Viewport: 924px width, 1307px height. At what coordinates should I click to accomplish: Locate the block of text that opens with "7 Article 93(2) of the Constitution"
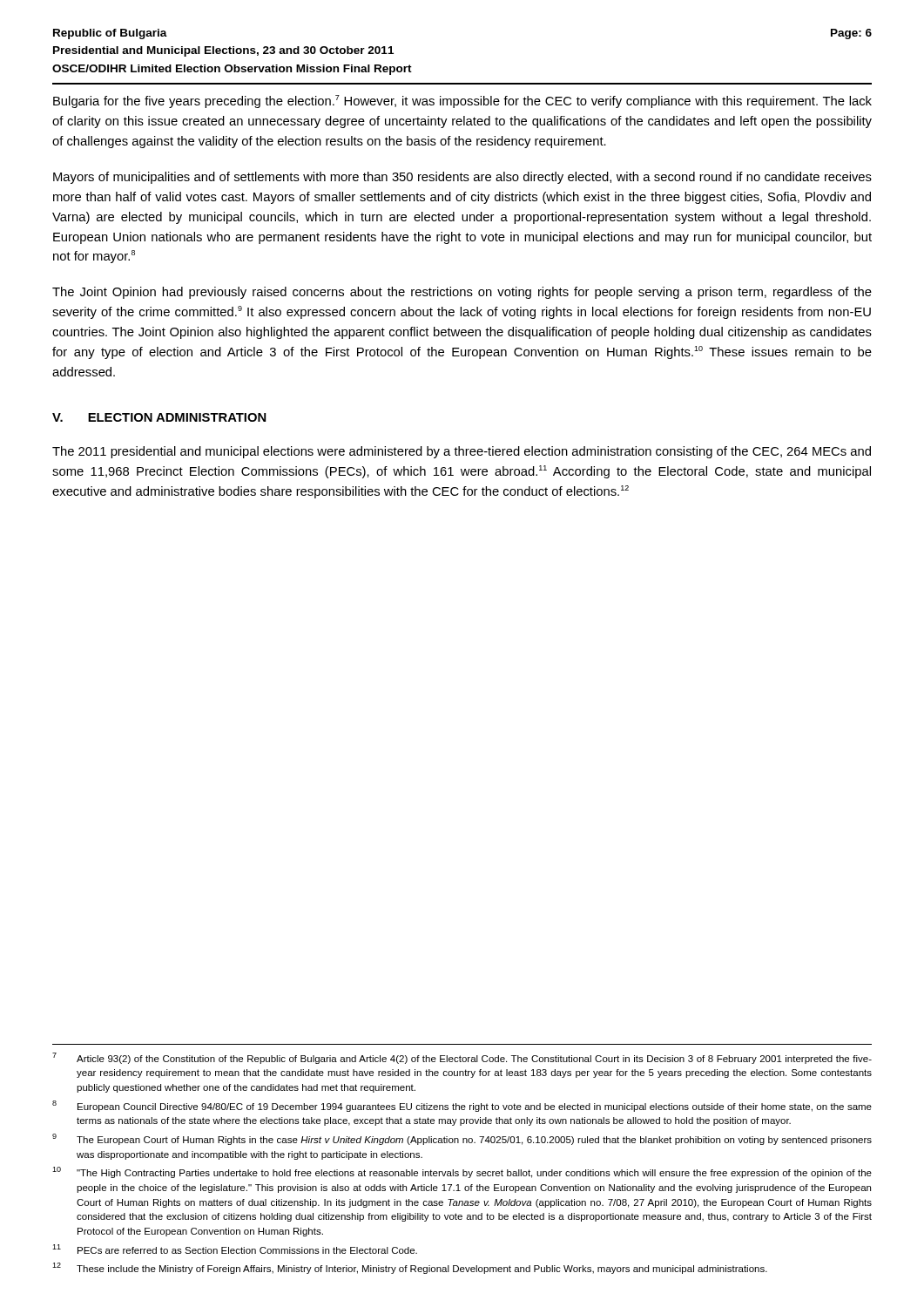tap(462, 1073)
